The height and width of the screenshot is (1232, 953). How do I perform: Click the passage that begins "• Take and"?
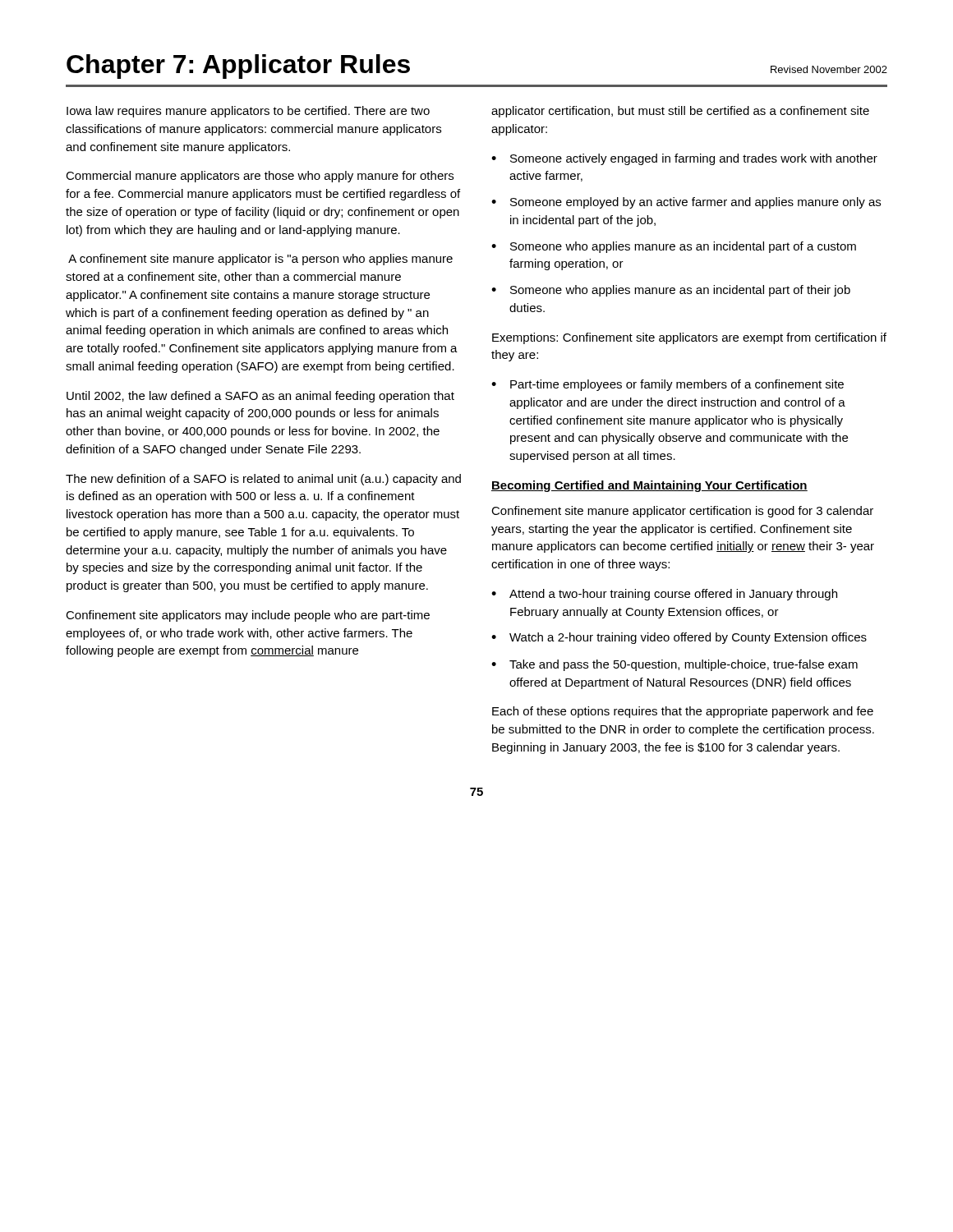pos(689,673)
